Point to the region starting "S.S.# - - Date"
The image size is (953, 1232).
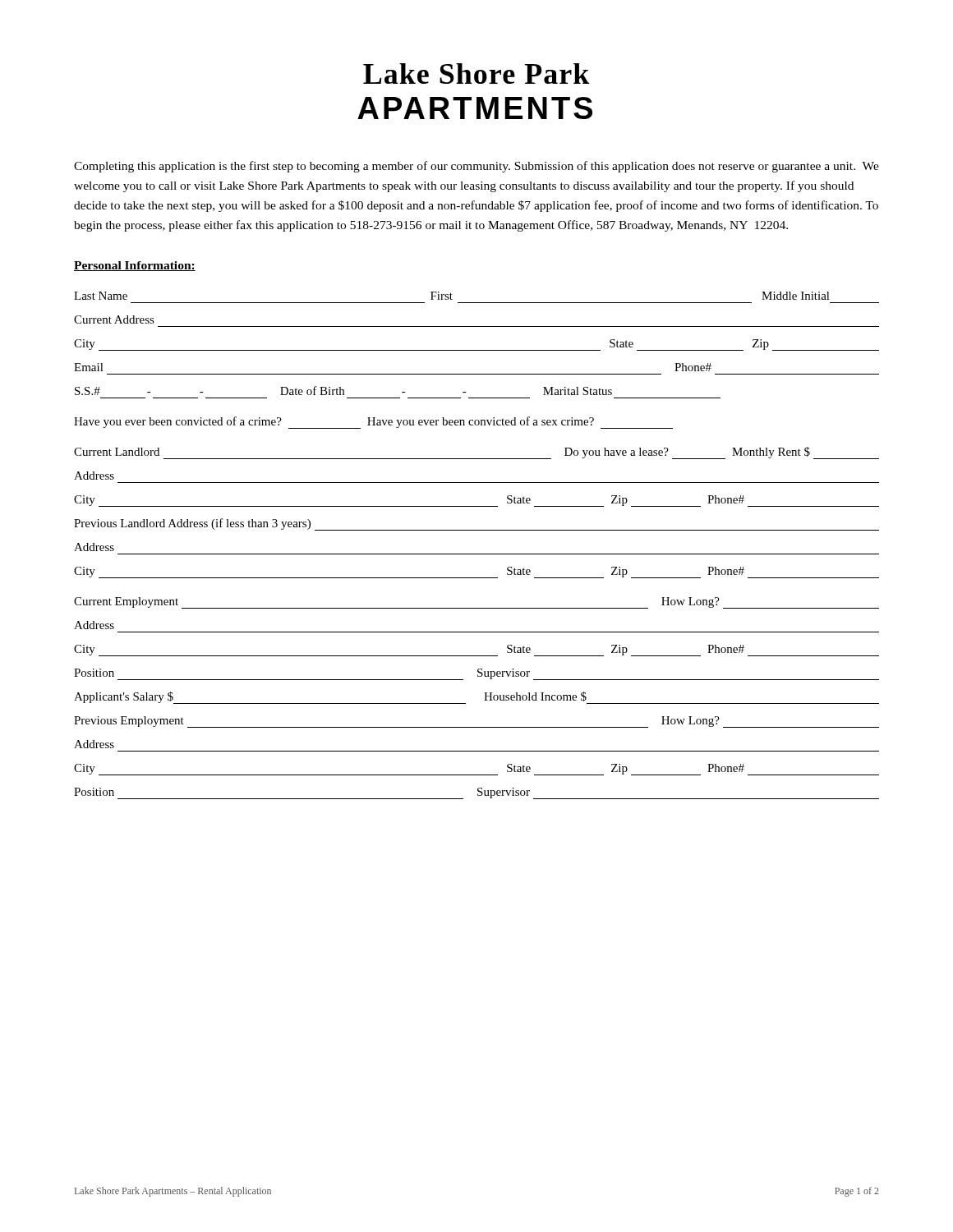[x=397, y=391]
